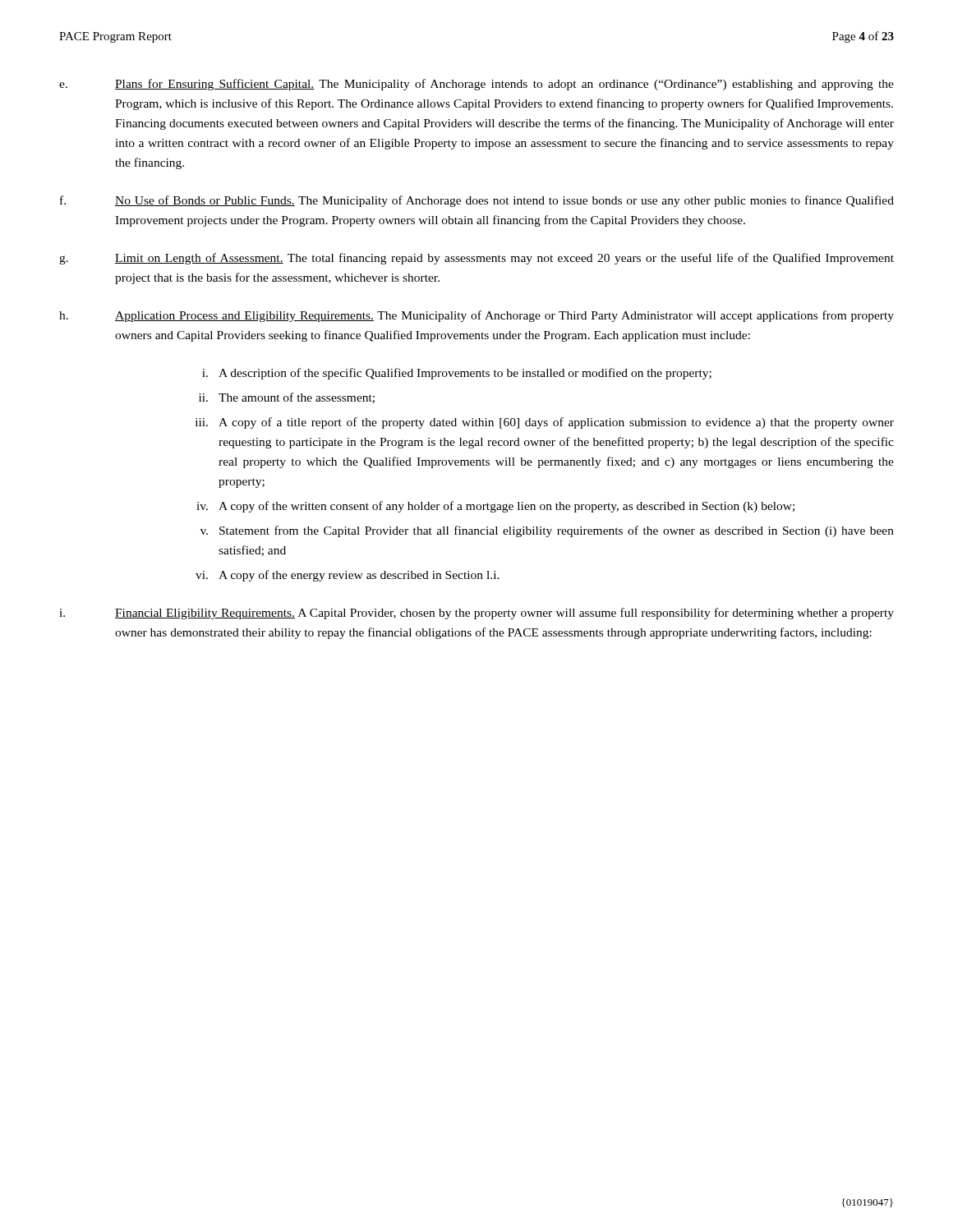Click the passage that begins "i. A description of the specific"
The image size is (953, 1232).
(x=530, y=373)
